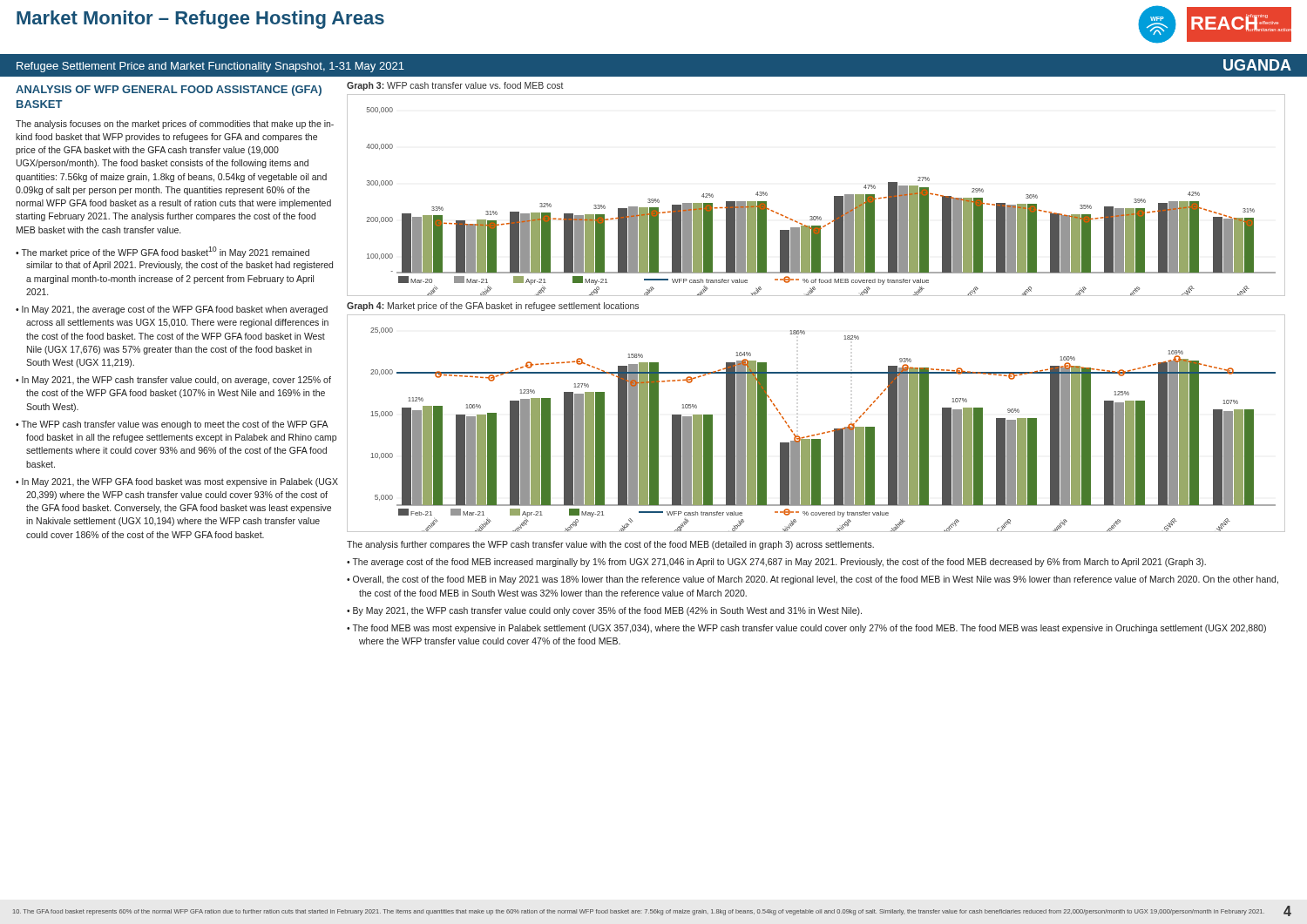This screenshot has width=1307, height=924.
Task: Select the caption that says "Graph 4: Market"
Action: [x=493, y=306]
